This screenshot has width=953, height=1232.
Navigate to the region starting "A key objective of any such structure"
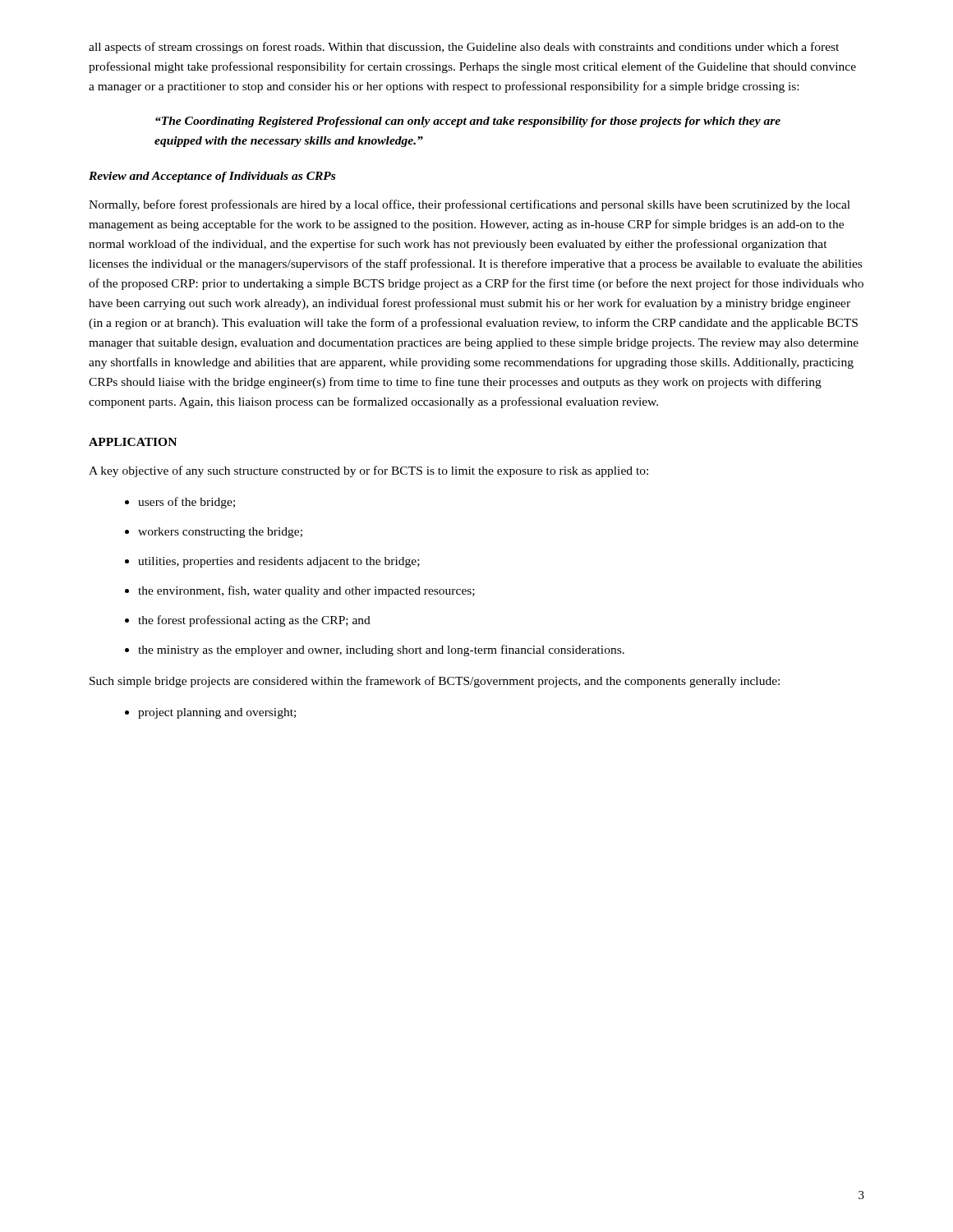click(x=369, y=470)
